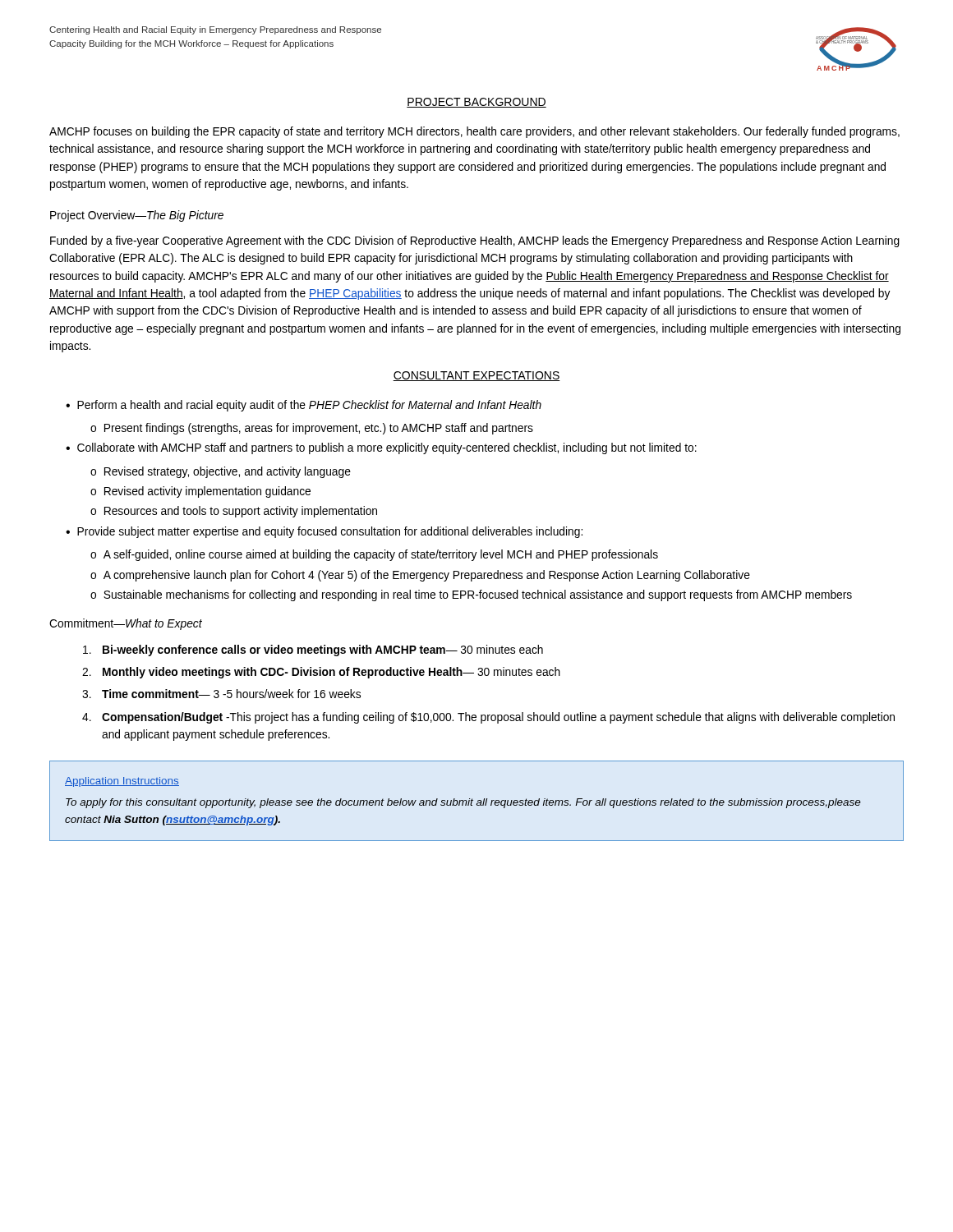Select the region starting "• Collaborate with AMCHP staff"
Viewport: 953px width, 1232px height.
485,449
